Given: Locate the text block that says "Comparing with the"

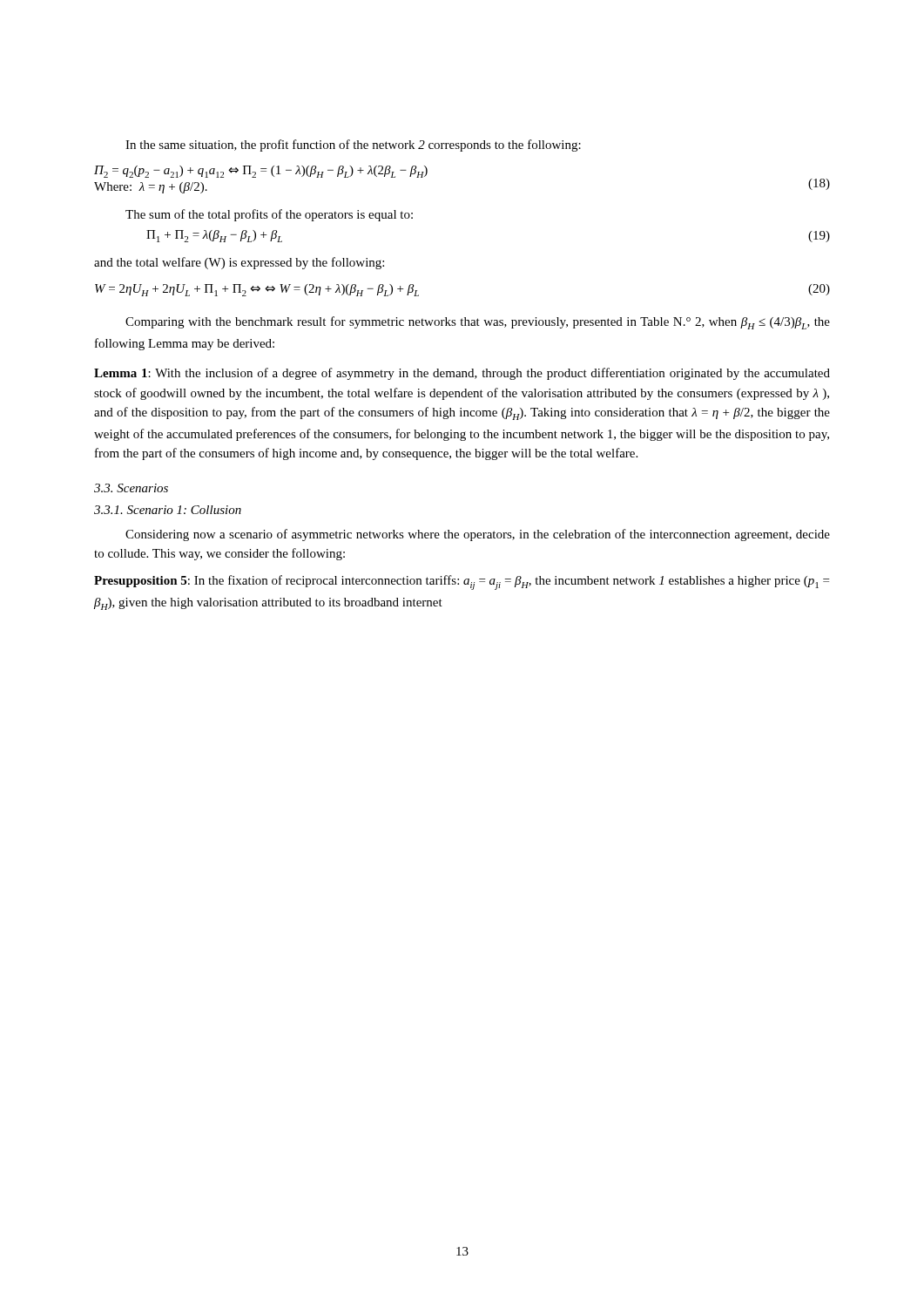Looking at the screenshot, I should tap(462, 332).
